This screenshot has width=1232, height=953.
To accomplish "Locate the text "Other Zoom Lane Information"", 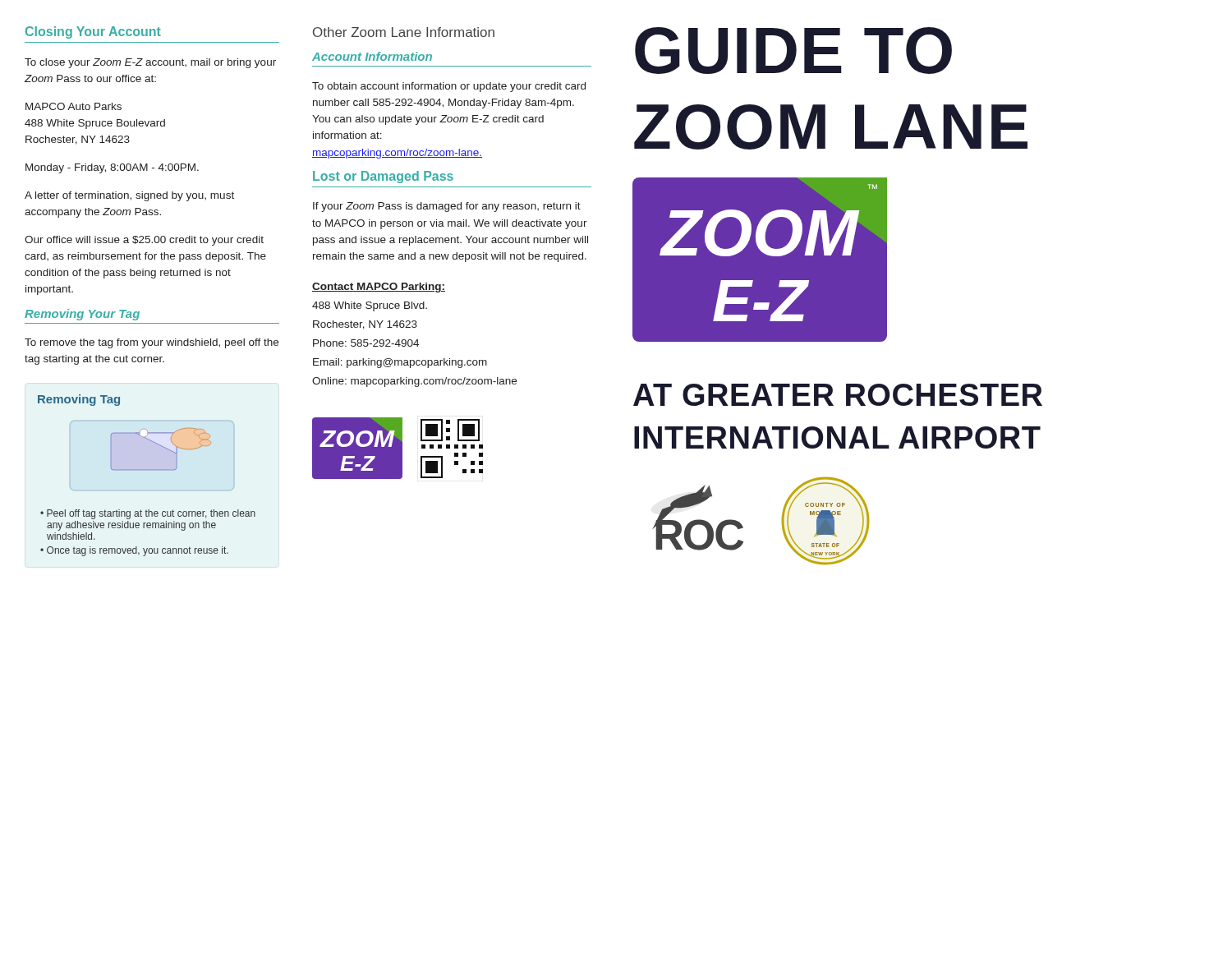I will tap(452, 33).
